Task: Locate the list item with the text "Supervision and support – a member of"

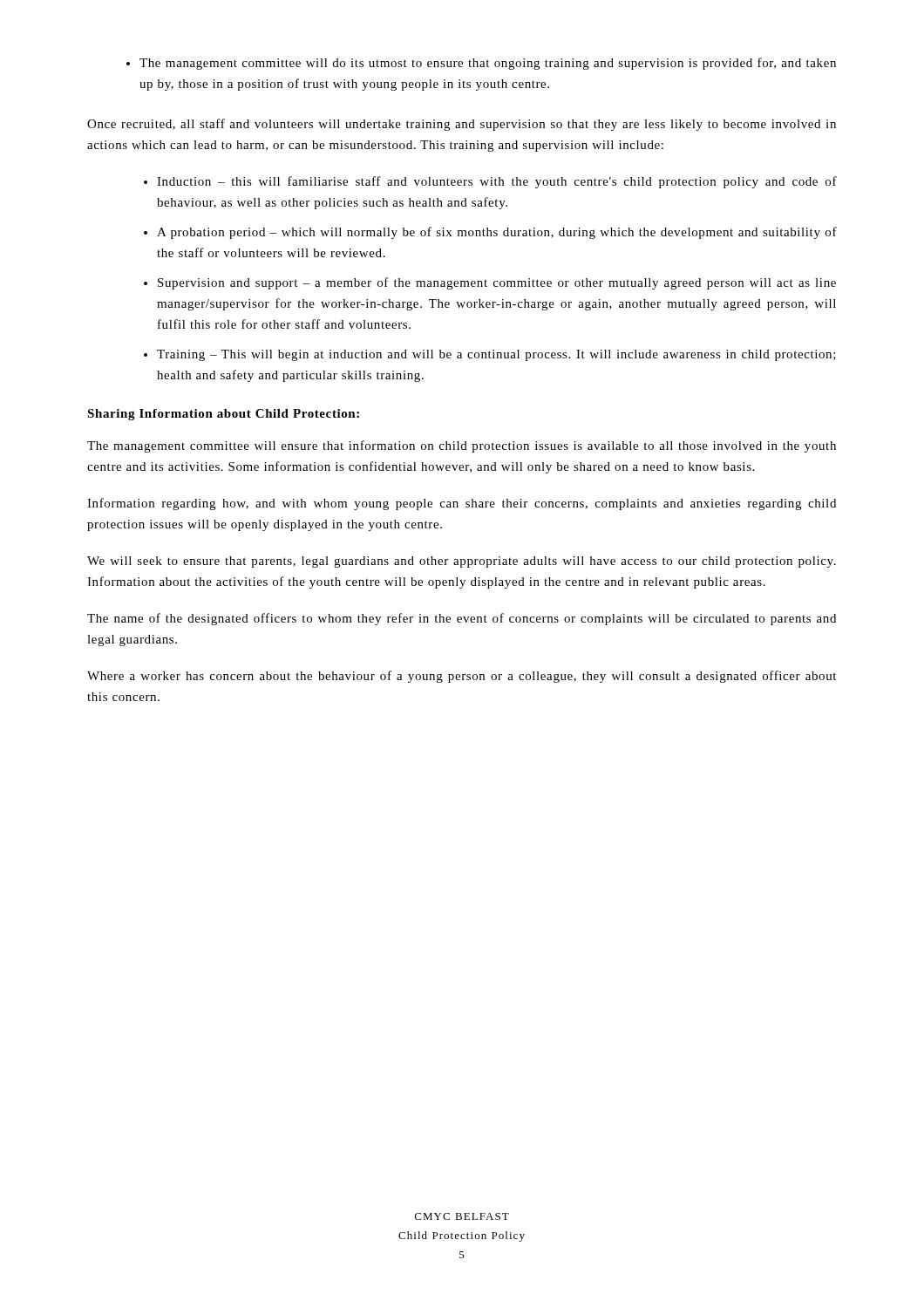Action: (497, 303)
